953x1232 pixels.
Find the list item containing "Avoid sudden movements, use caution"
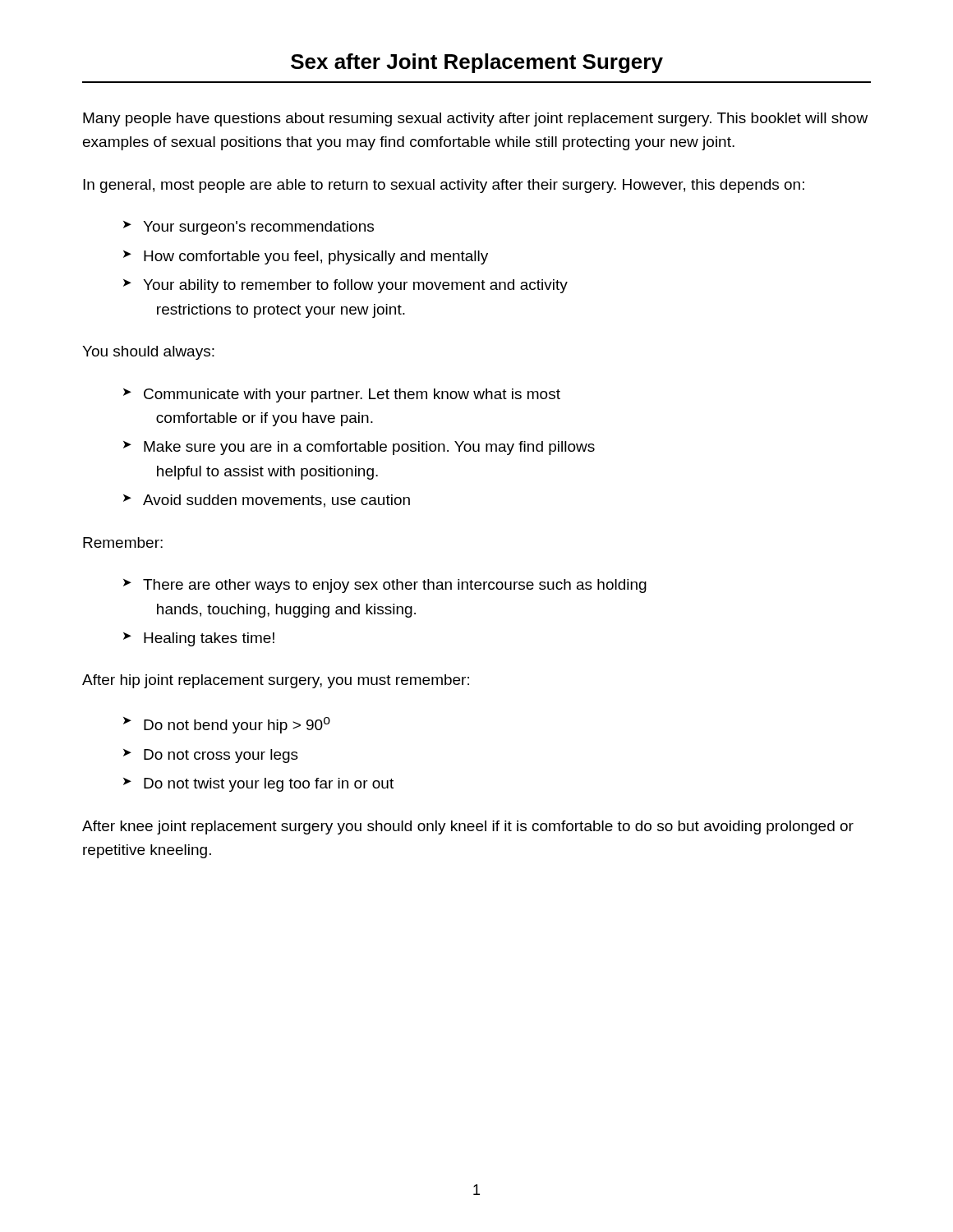click(277, 500)
